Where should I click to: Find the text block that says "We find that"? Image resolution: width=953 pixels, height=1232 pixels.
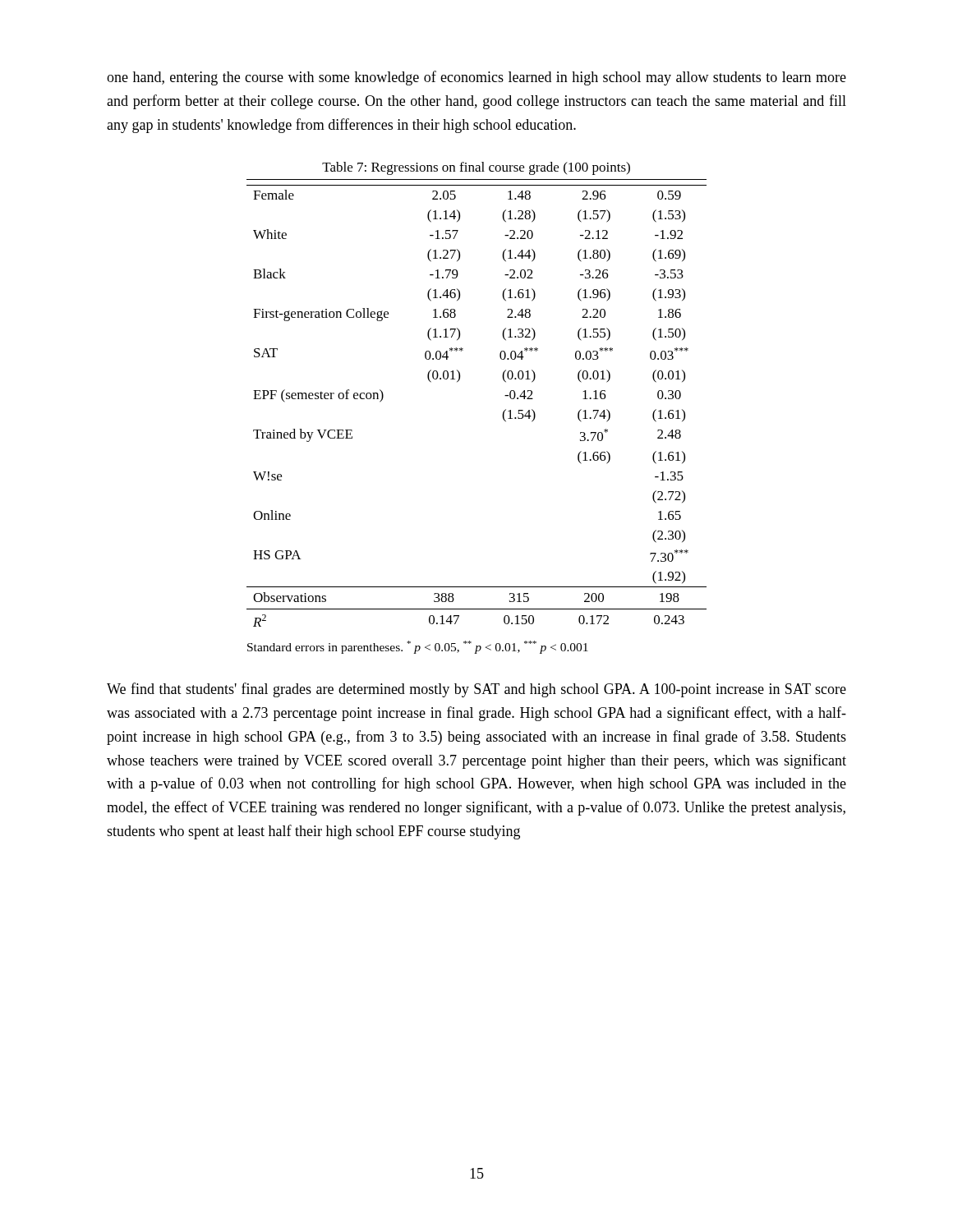click(476, 760)
